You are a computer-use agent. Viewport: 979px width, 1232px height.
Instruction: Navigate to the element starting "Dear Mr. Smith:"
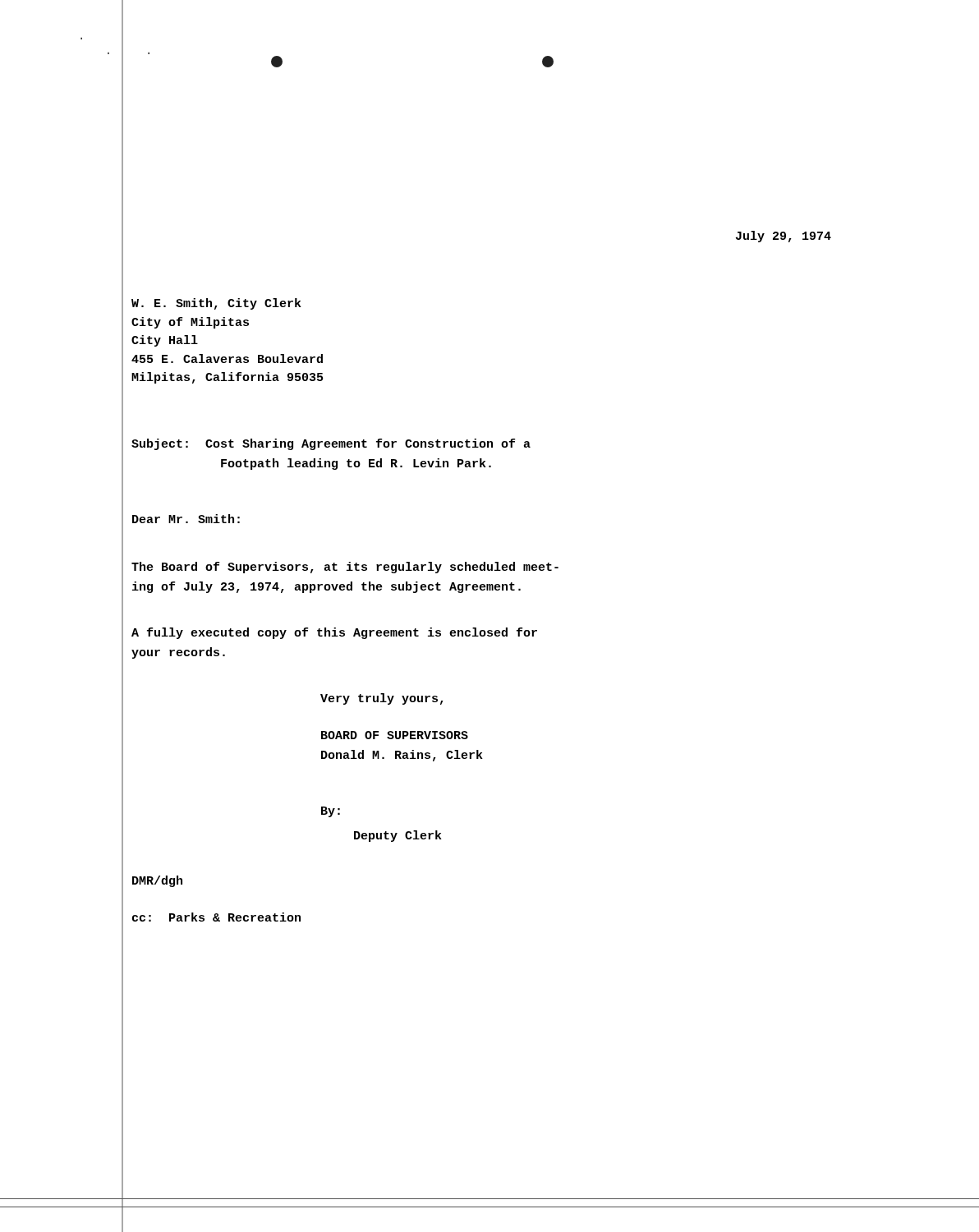[x=187, y=520]
